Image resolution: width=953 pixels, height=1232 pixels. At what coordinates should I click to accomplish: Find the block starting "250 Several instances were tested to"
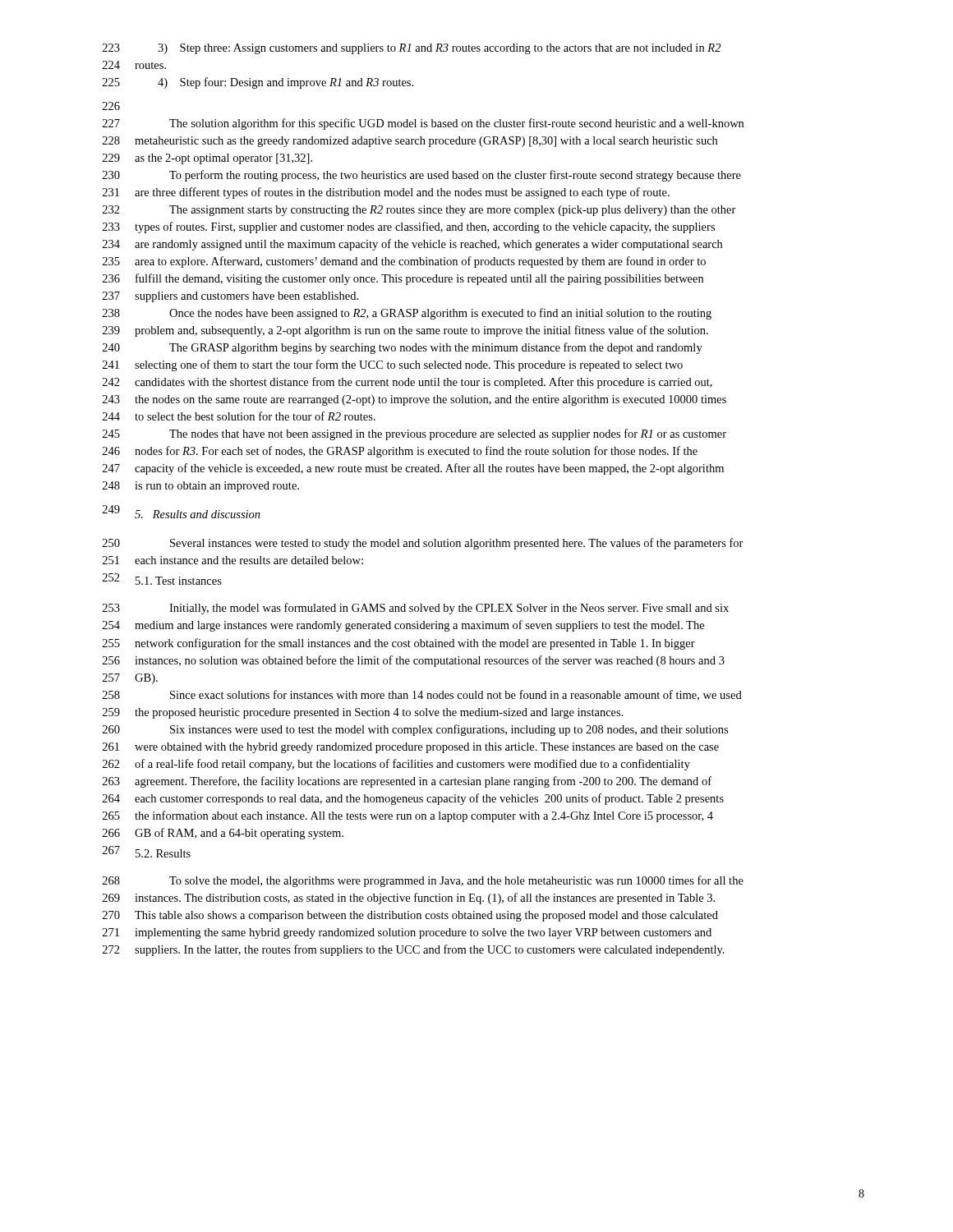click(476, 552)
